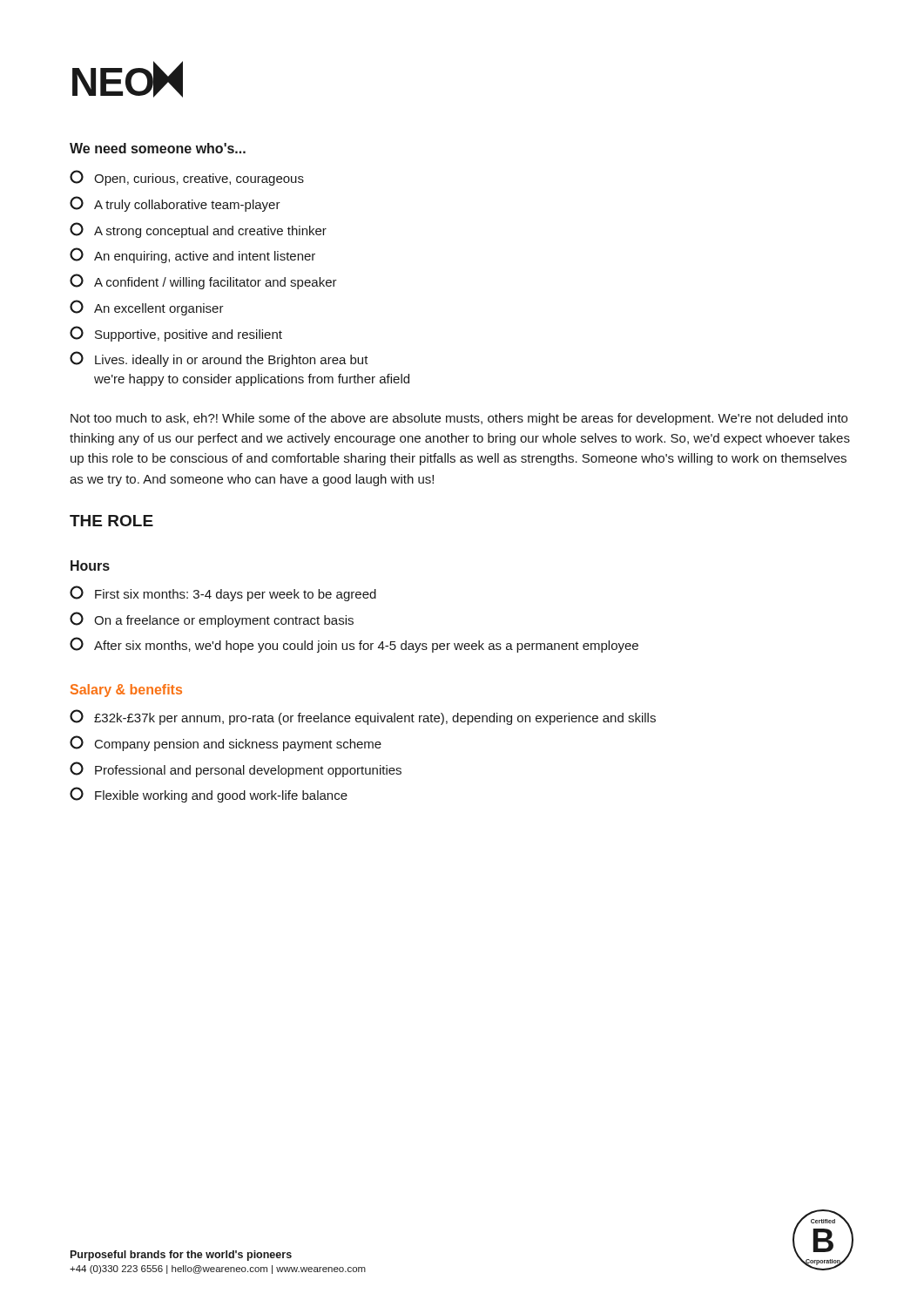Click on the list item with the text "On a freelance or employment contract"

point(212,620)
